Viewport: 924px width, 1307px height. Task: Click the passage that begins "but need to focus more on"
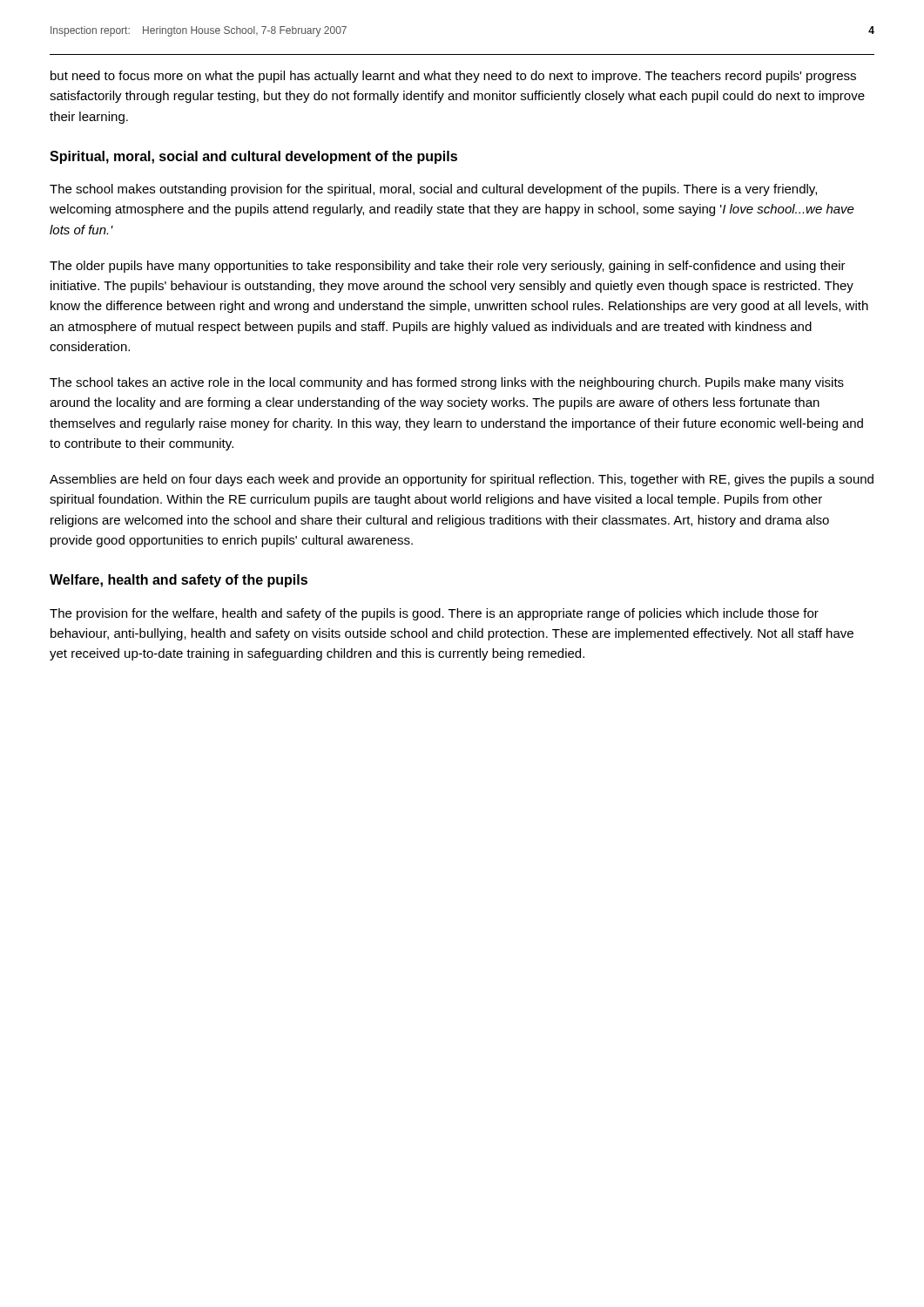point(457,96)
